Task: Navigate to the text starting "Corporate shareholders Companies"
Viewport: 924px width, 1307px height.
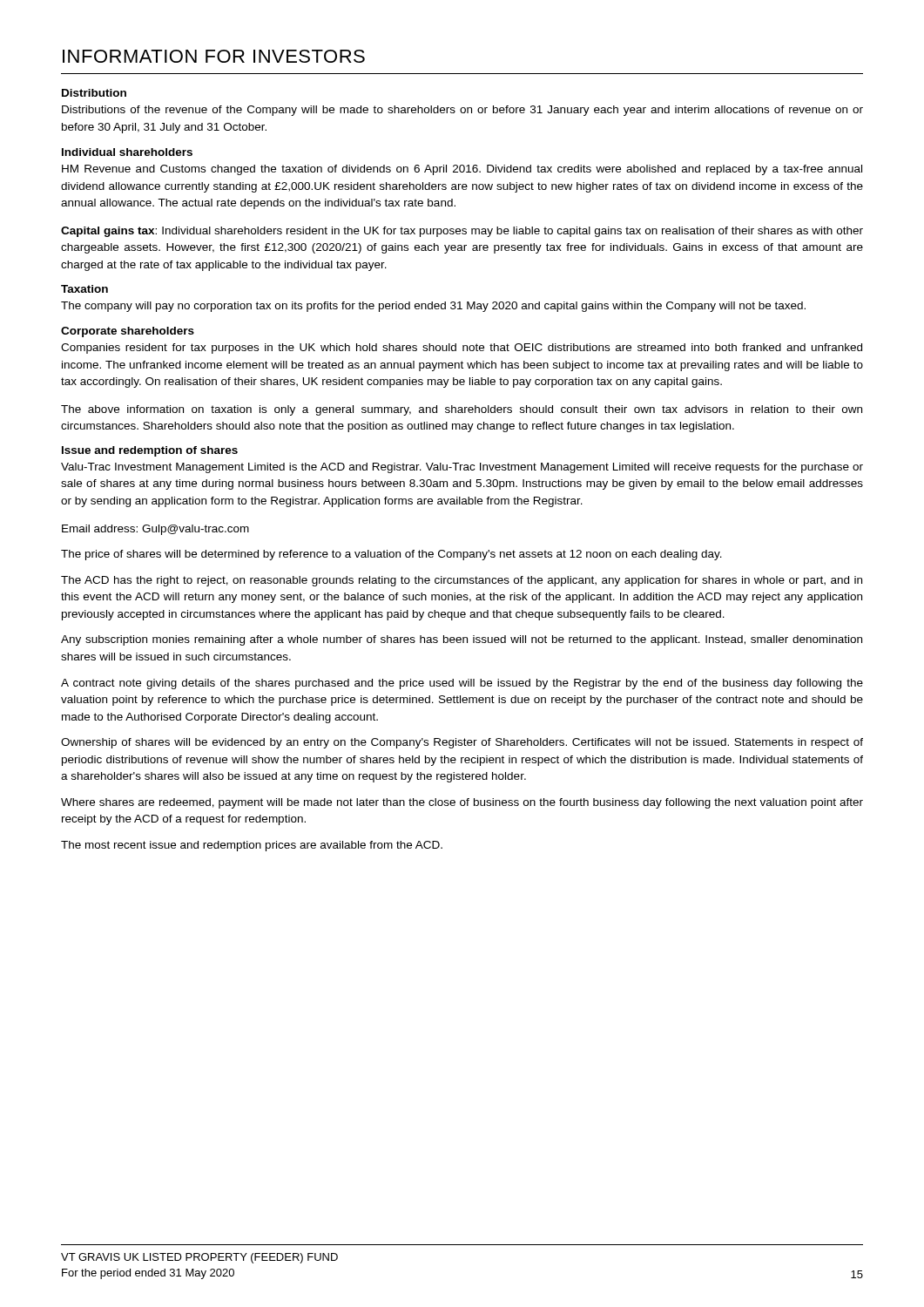Action: click(x=462, y=357)
